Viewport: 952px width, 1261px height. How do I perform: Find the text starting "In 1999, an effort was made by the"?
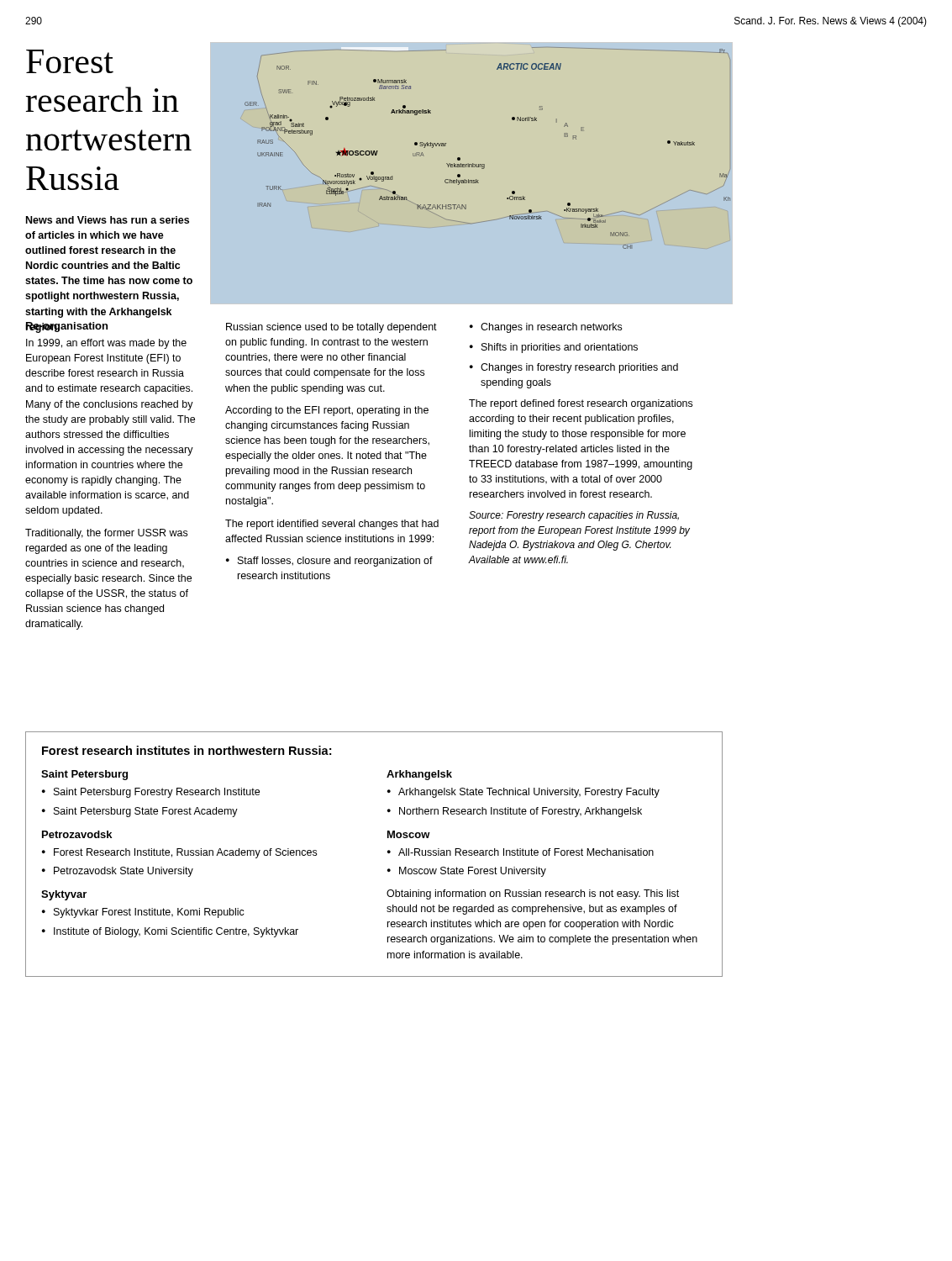click(110, 427)
